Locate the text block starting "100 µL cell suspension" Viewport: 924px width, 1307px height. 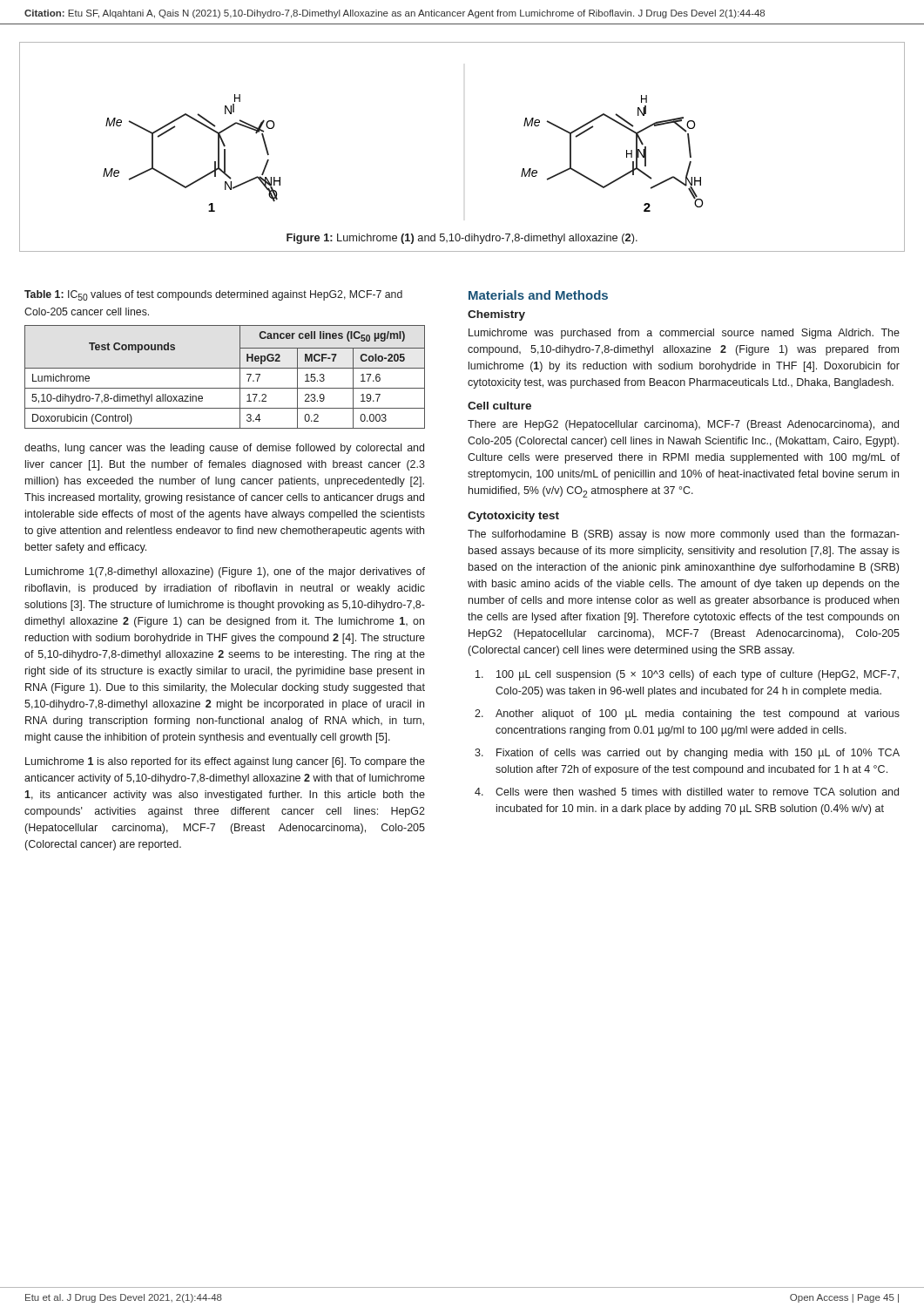tap(687, 683)
